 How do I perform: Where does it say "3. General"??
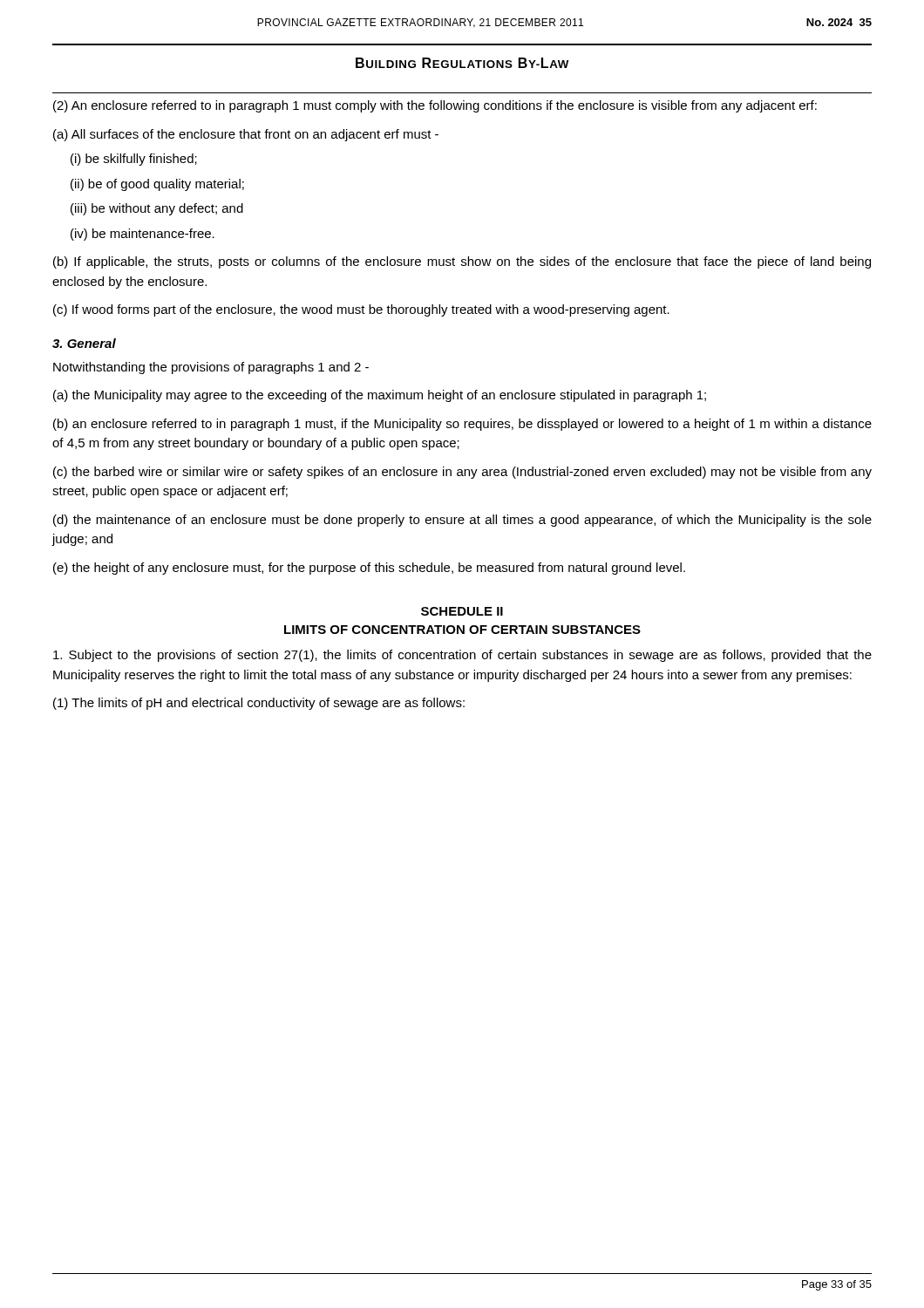coord(84,343)
